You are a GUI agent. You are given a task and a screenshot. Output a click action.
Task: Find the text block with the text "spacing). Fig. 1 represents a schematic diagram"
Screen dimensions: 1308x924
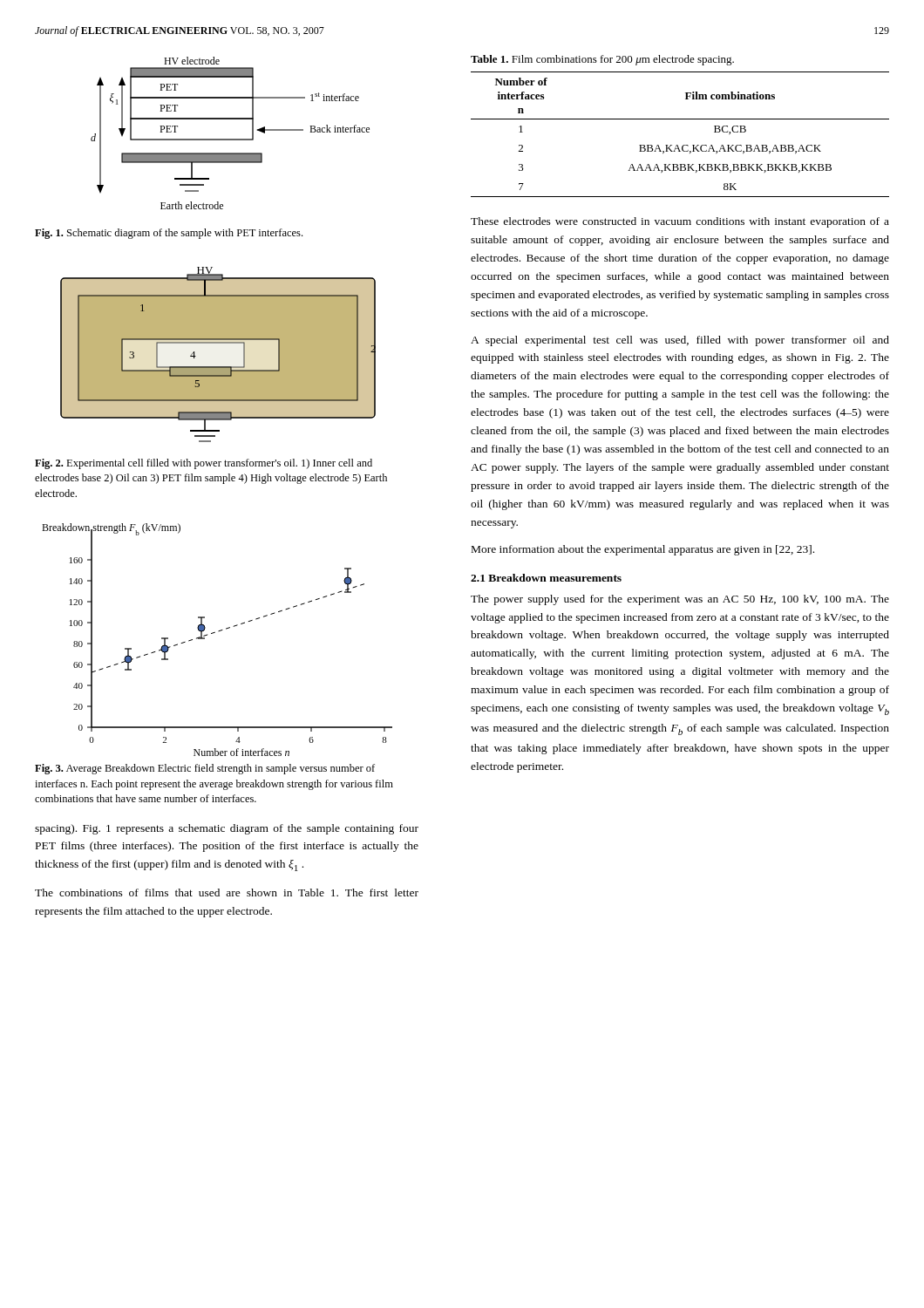tap(227, 847)
